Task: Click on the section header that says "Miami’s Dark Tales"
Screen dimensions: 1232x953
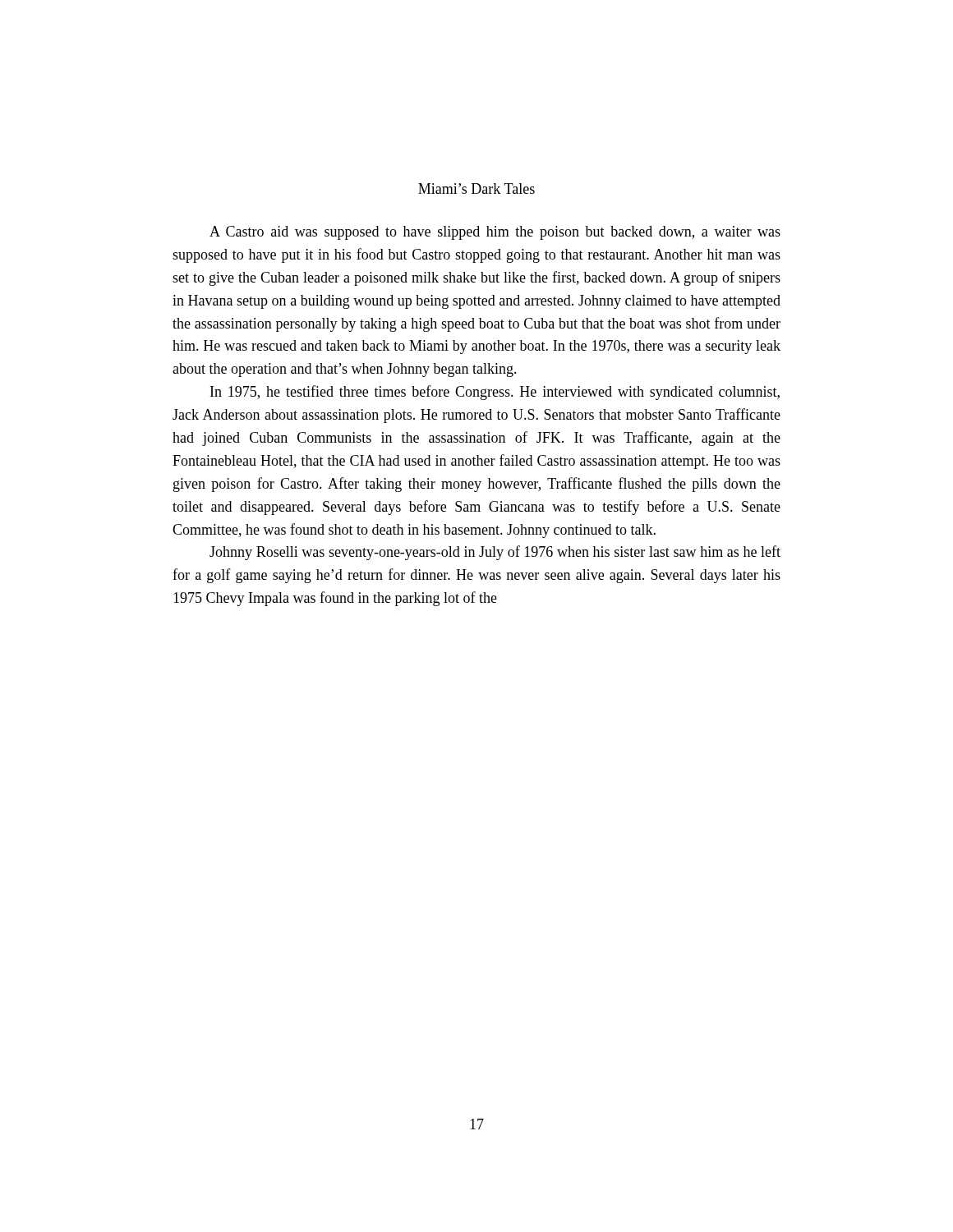Action: [476, 189]
